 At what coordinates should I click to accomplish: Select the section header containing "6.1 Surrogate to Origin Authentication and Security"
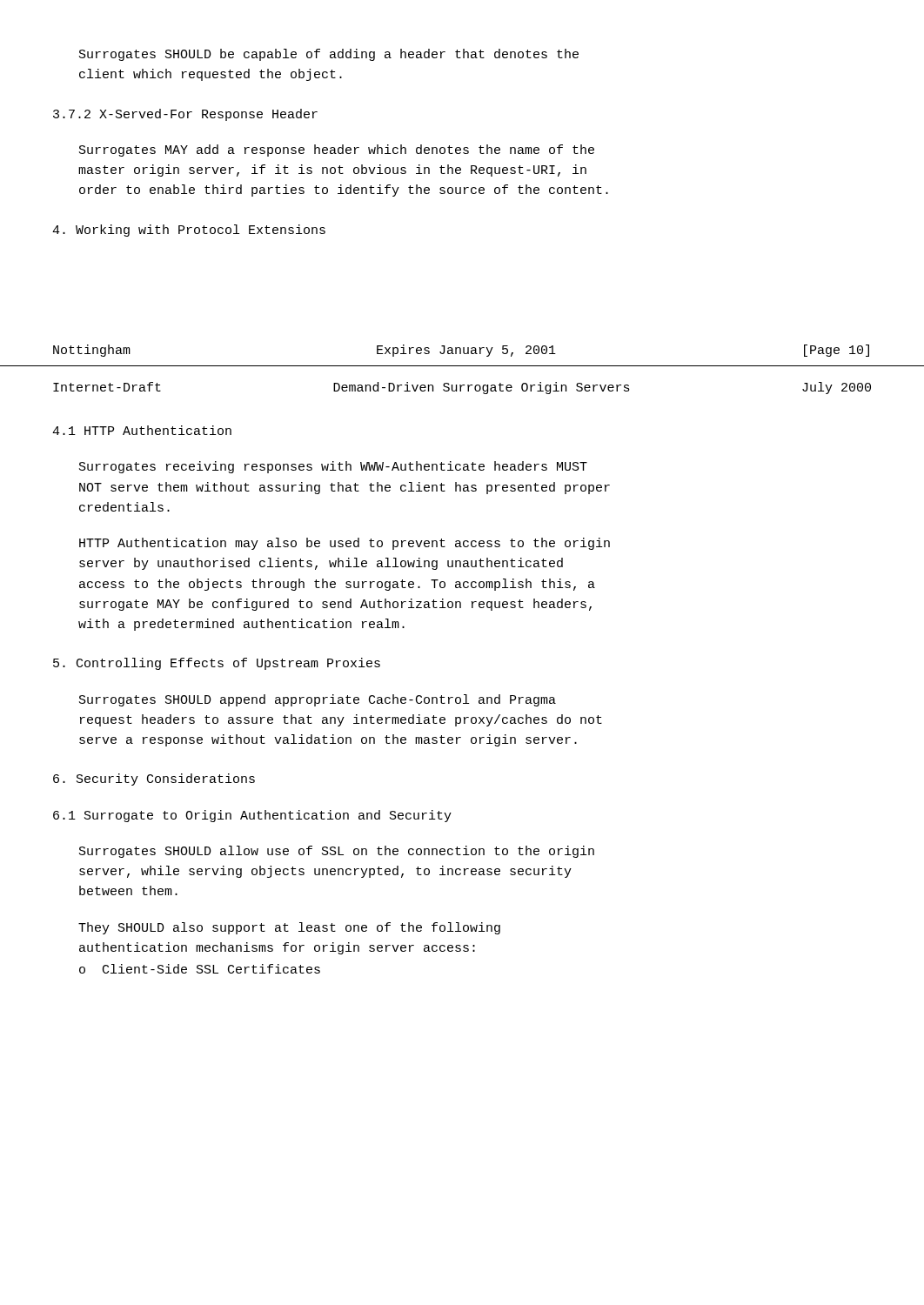pos(252,816)
